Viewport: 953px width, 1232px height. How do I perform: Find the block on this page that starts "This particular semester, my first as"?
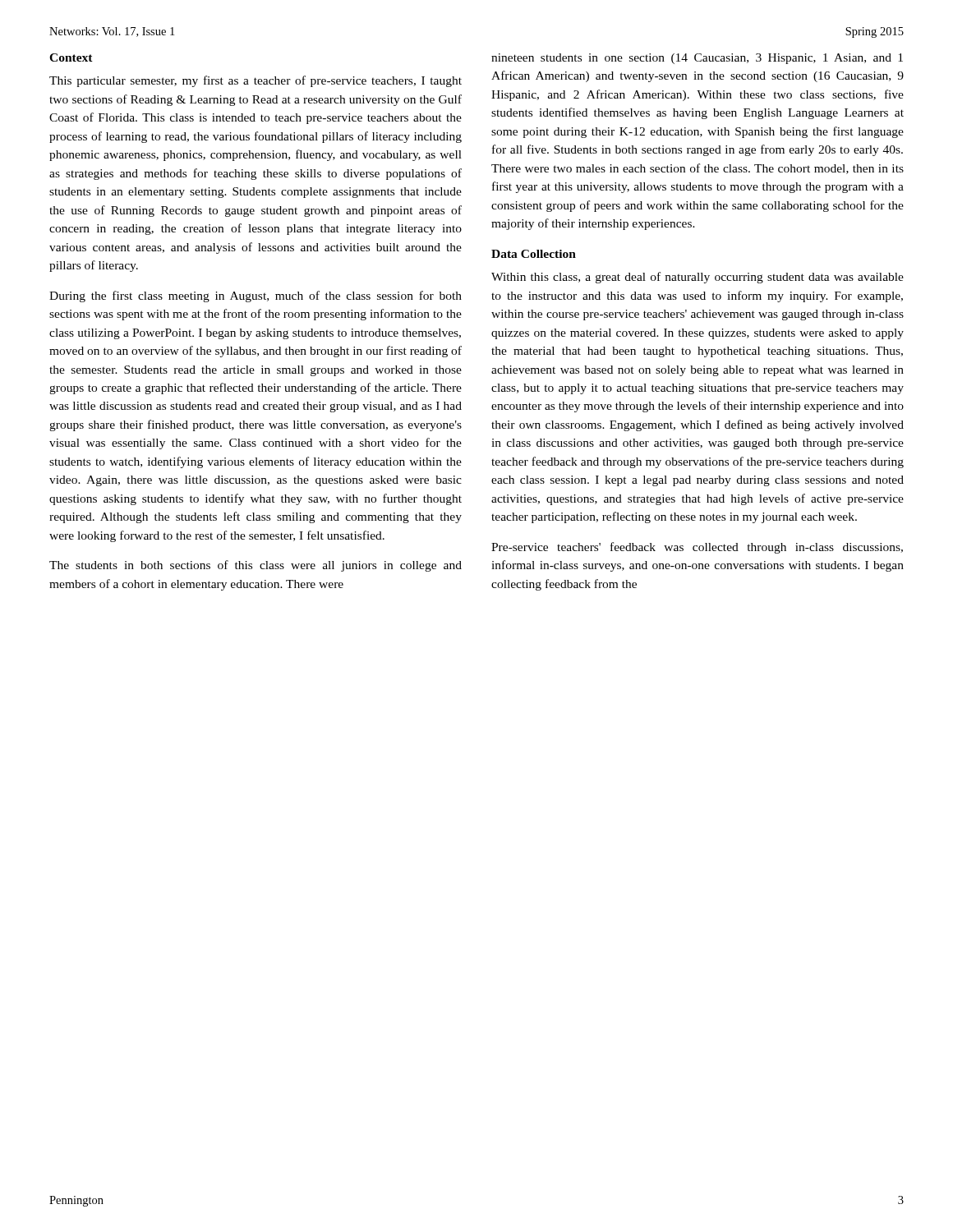[x=255, y=173]
